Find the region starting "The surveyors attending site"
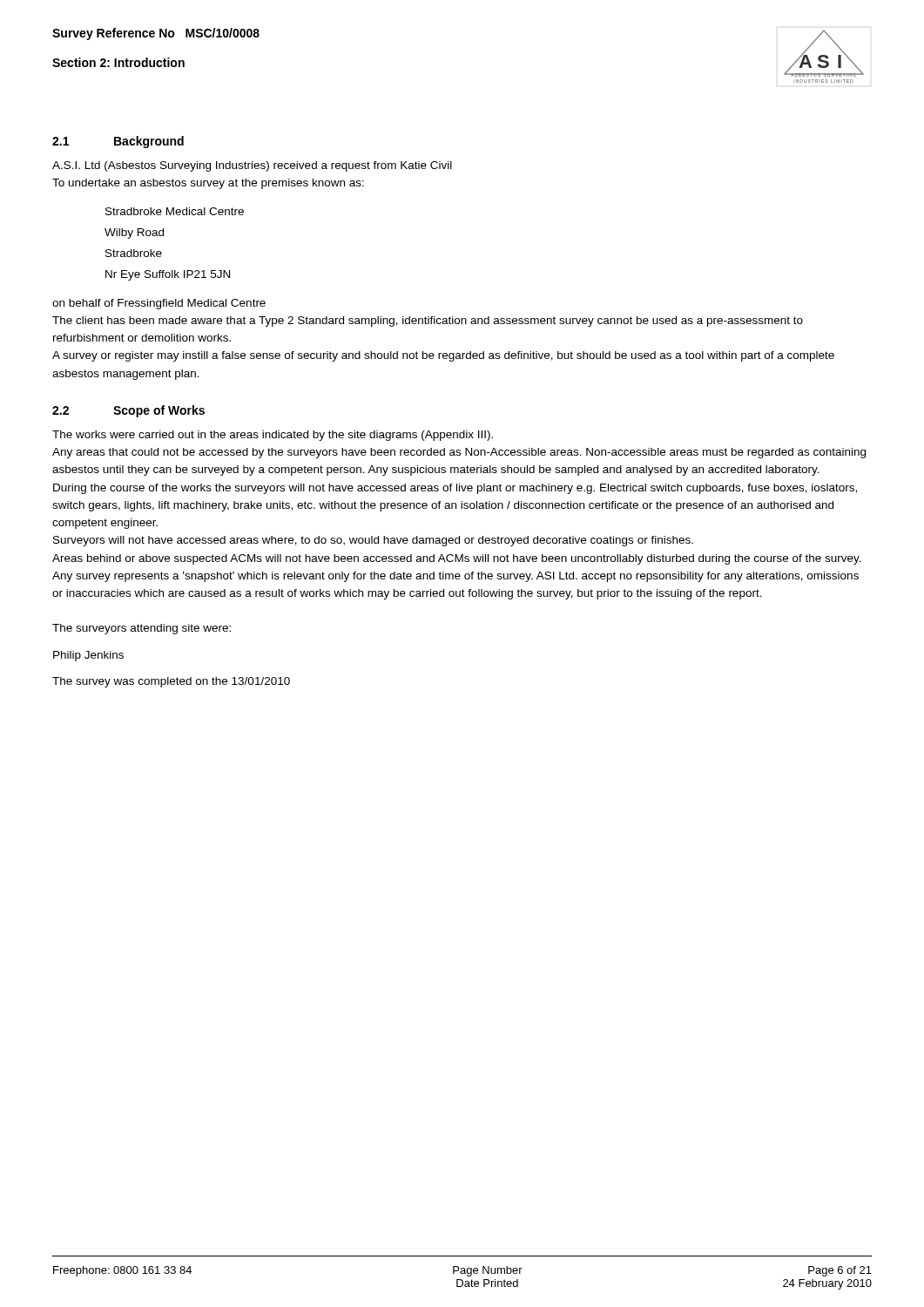This screenshot has width=924, height=1307. (142, 628)
